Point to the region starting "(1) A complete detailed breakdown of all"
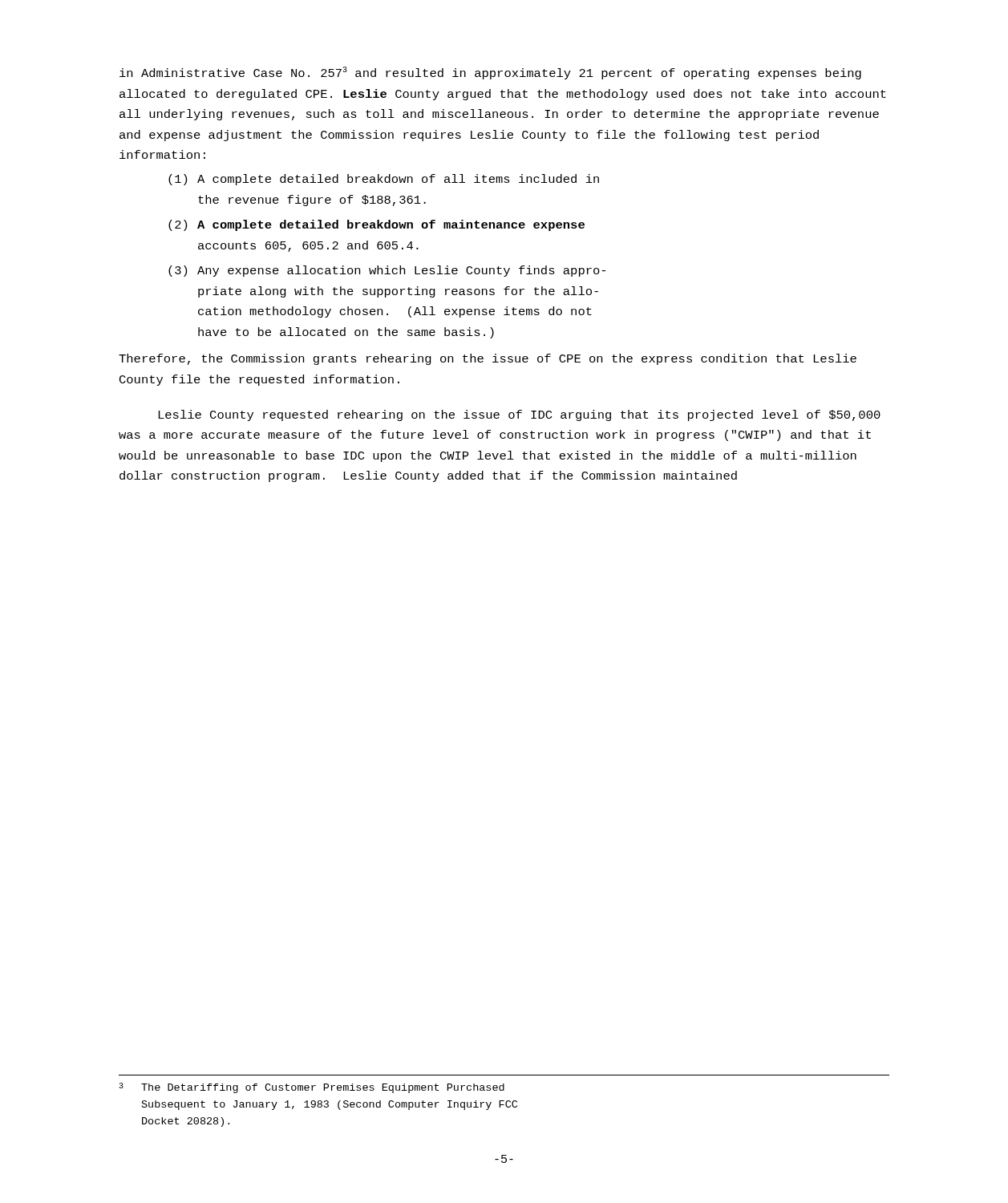Viewport: 1008px width, 1203px height. pyautogui.click(x=528, y=190)
